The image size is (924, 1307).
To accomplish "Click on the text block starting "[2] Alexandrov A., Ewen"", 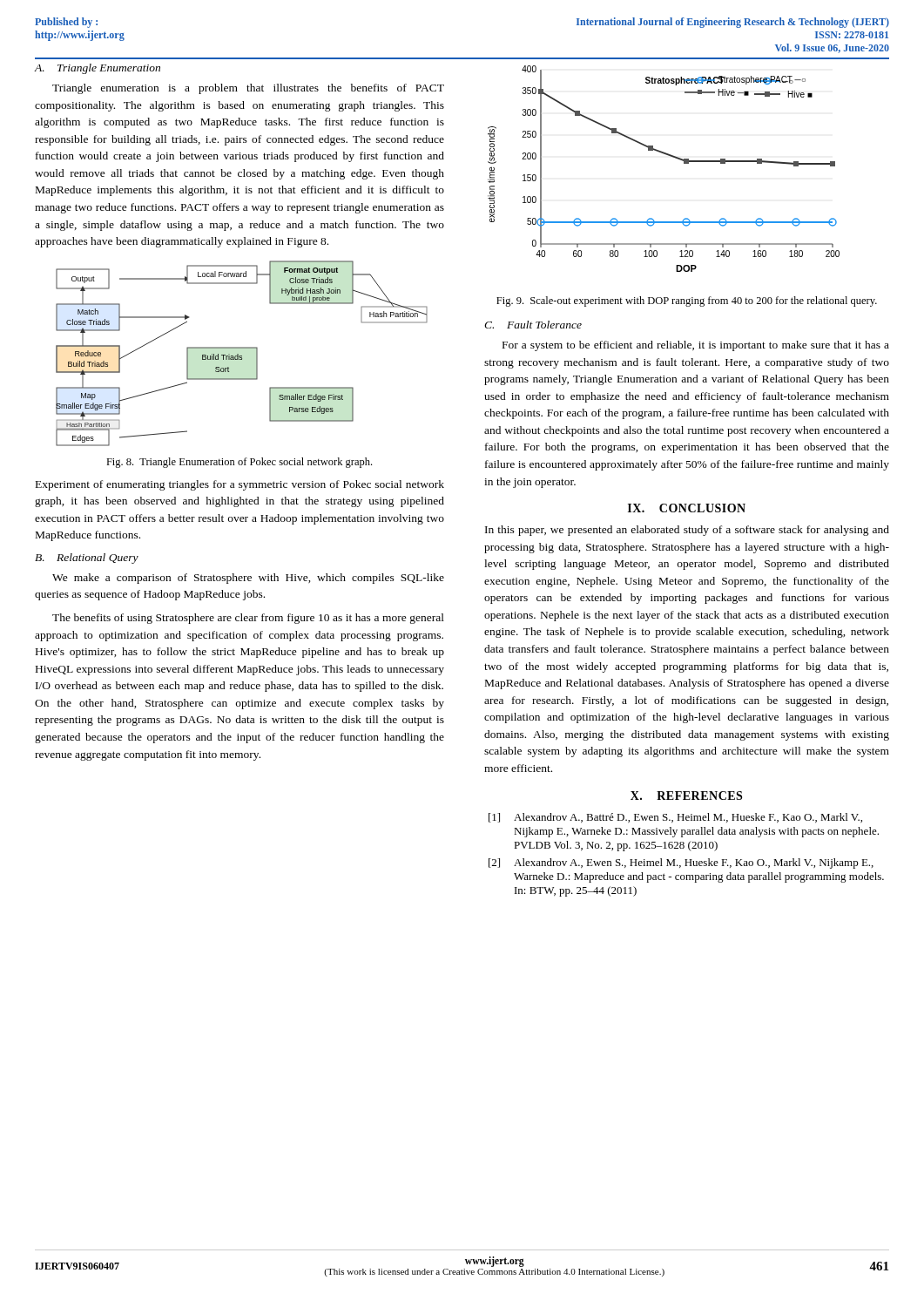I will [x=687, y=876].
